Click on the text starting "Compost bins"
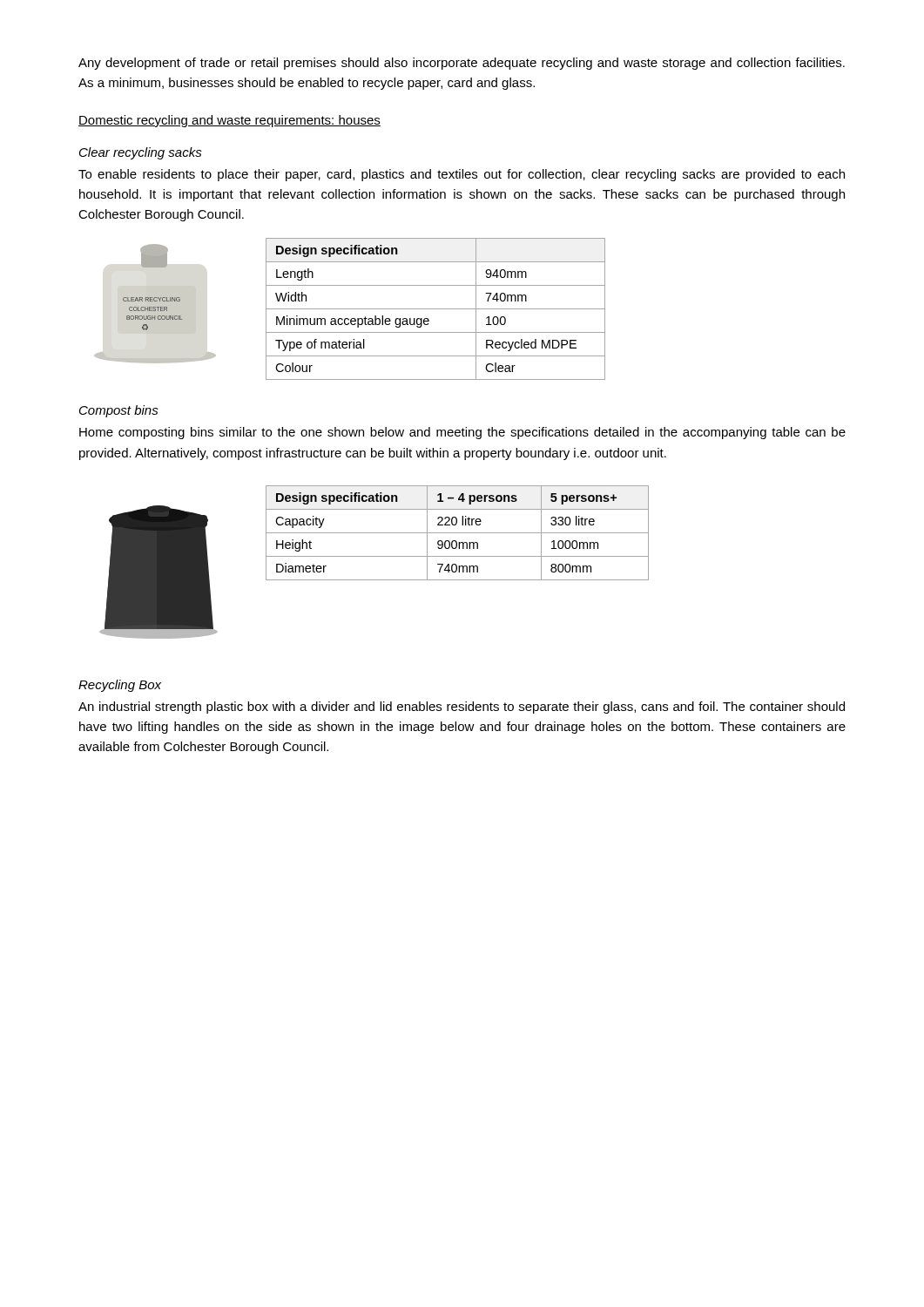 click(118, 410)
